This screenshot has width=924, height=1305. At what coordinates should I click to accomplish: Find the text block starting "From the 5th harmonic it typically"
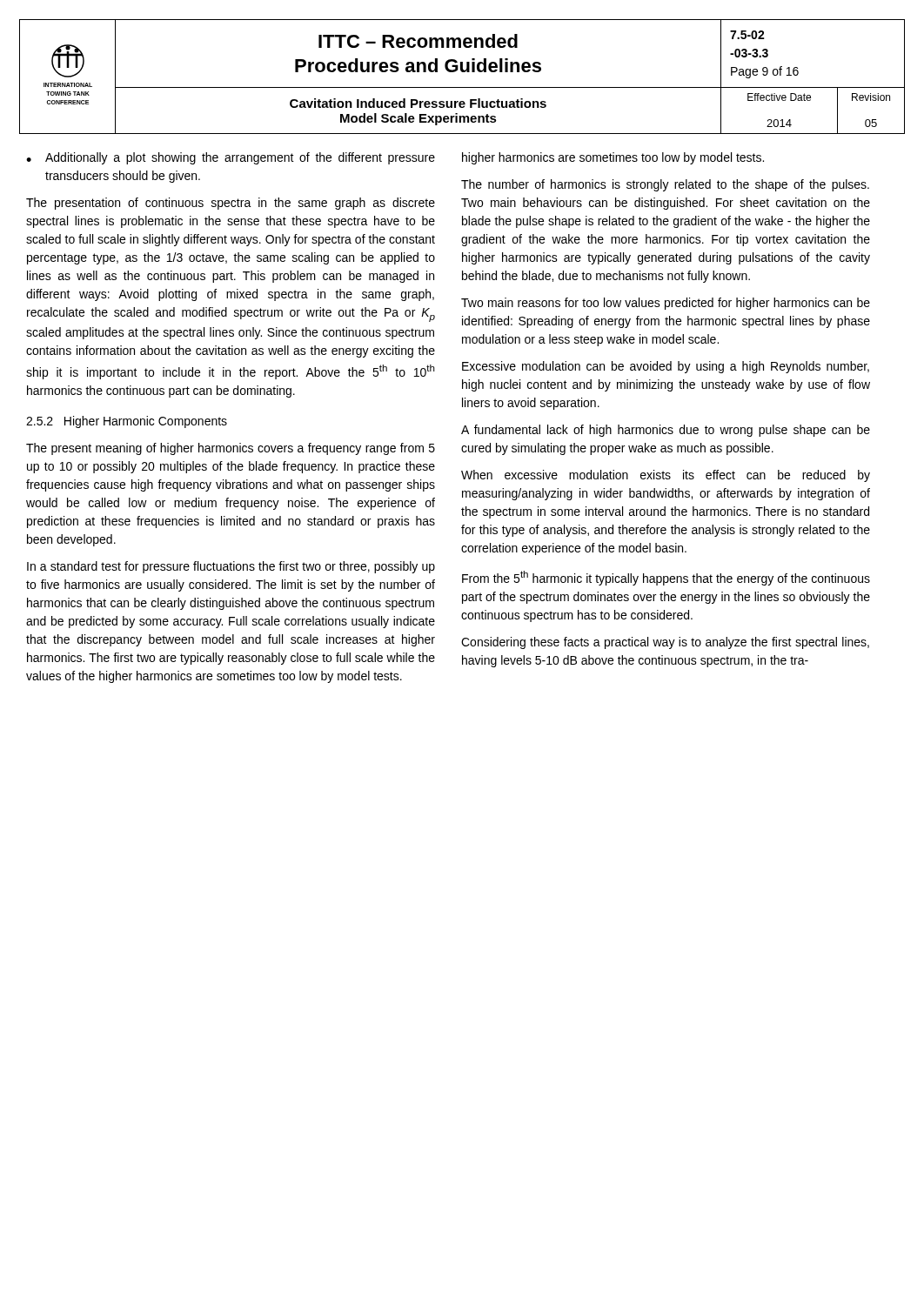click(x=666, y=595)
